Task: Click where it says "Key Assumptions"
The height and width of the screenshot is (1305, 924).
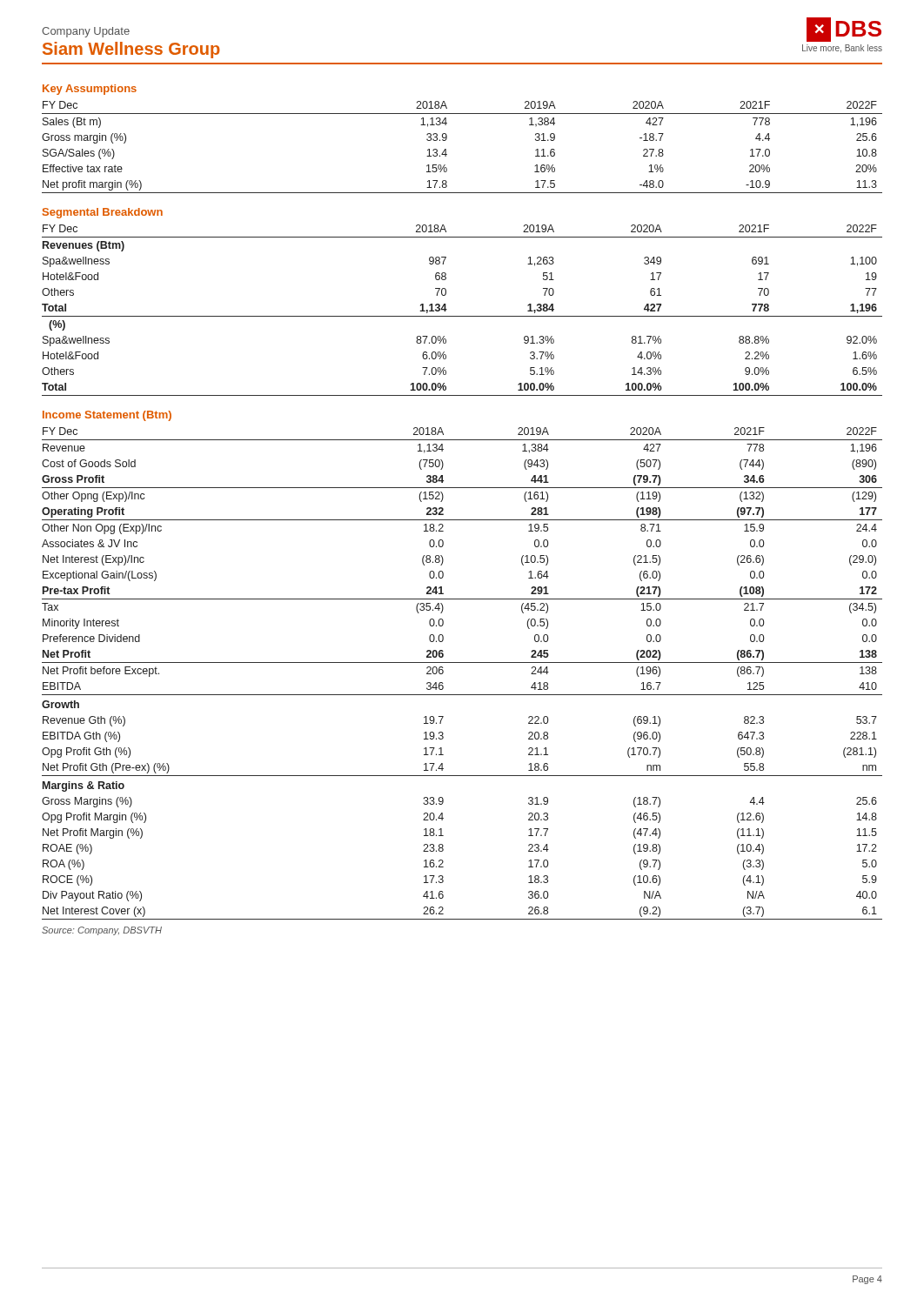Action: (89, 88)
